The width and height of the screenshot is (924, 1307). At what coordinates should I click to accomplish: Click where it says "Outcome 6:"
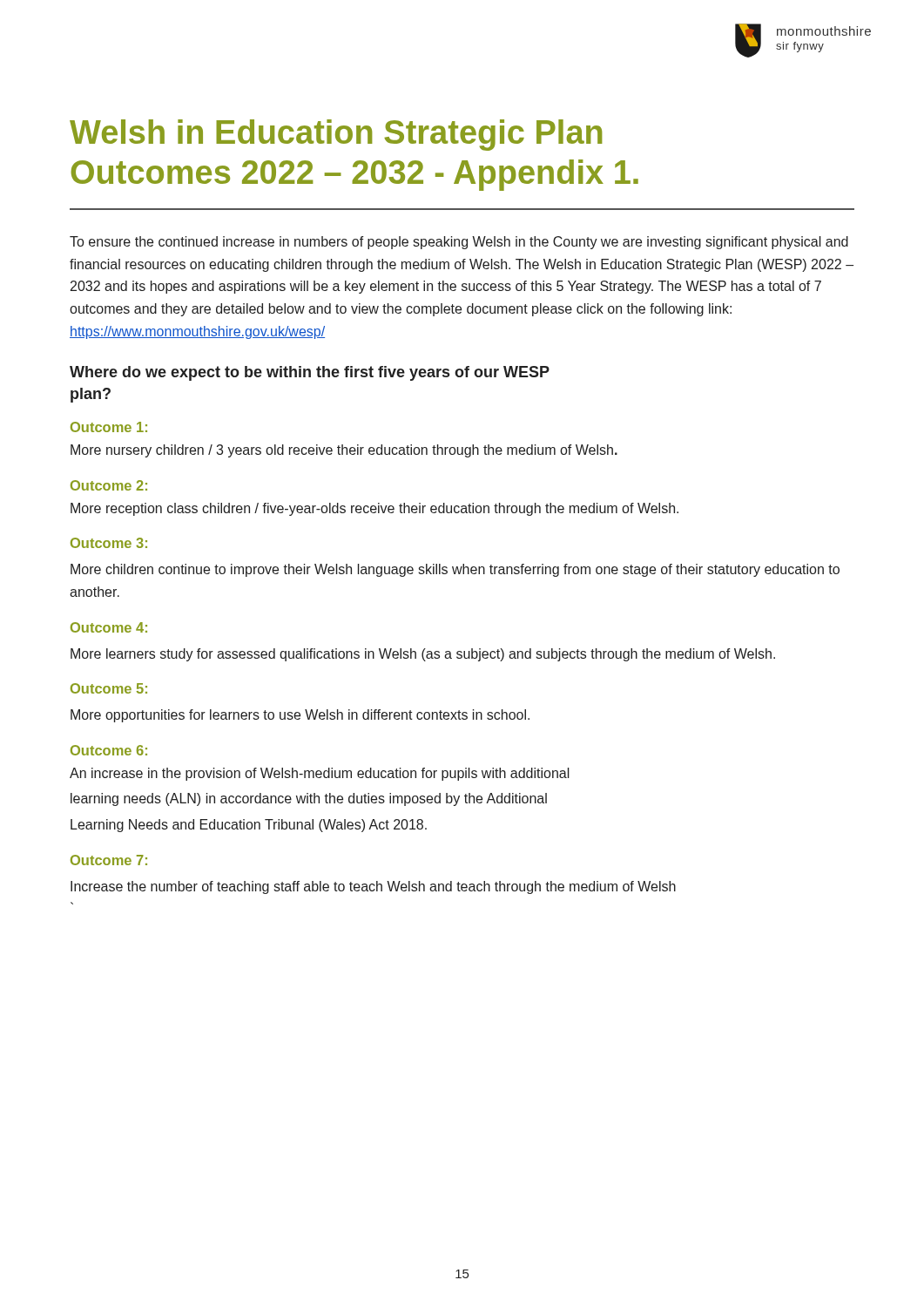[109, 750]
